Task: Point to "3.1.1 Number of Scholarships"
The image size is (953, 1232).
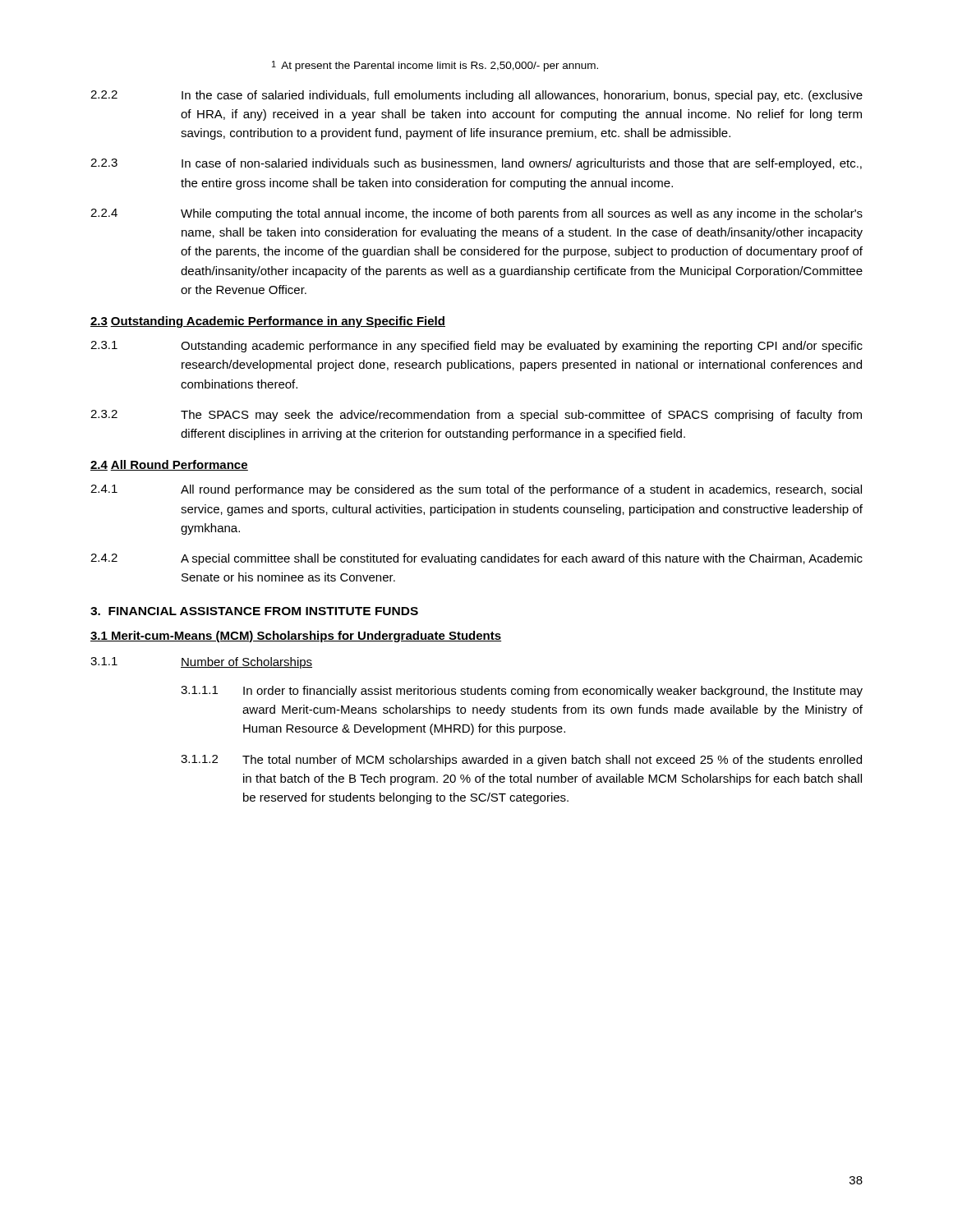Action: point(201,661)
